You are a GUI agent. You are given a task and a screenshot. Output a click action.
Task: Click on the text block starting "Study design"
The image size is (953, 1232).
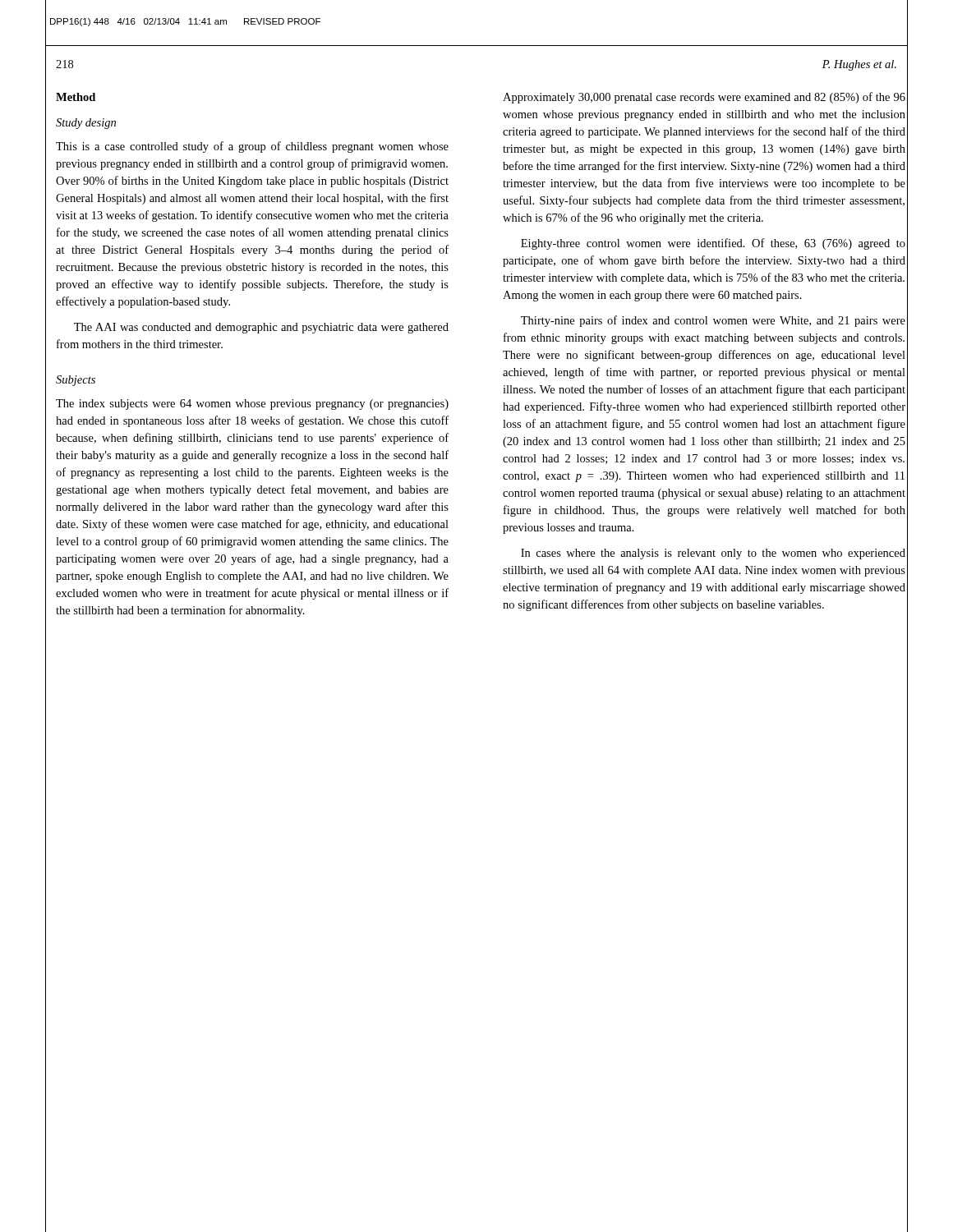[x=86, y=122]
